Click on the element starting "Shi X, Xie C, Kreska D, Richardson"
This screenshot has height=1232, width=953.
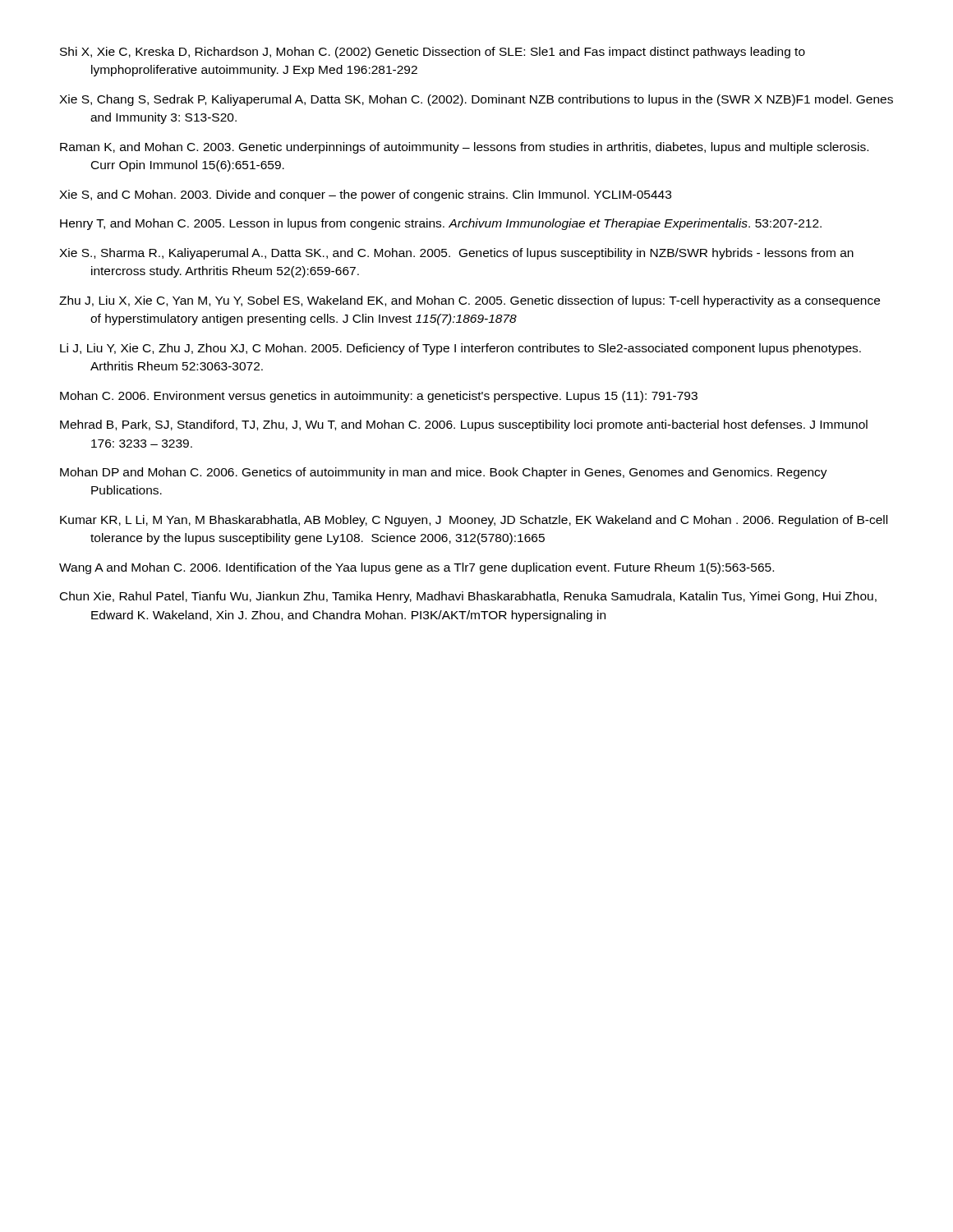click(x=432, y=61)
